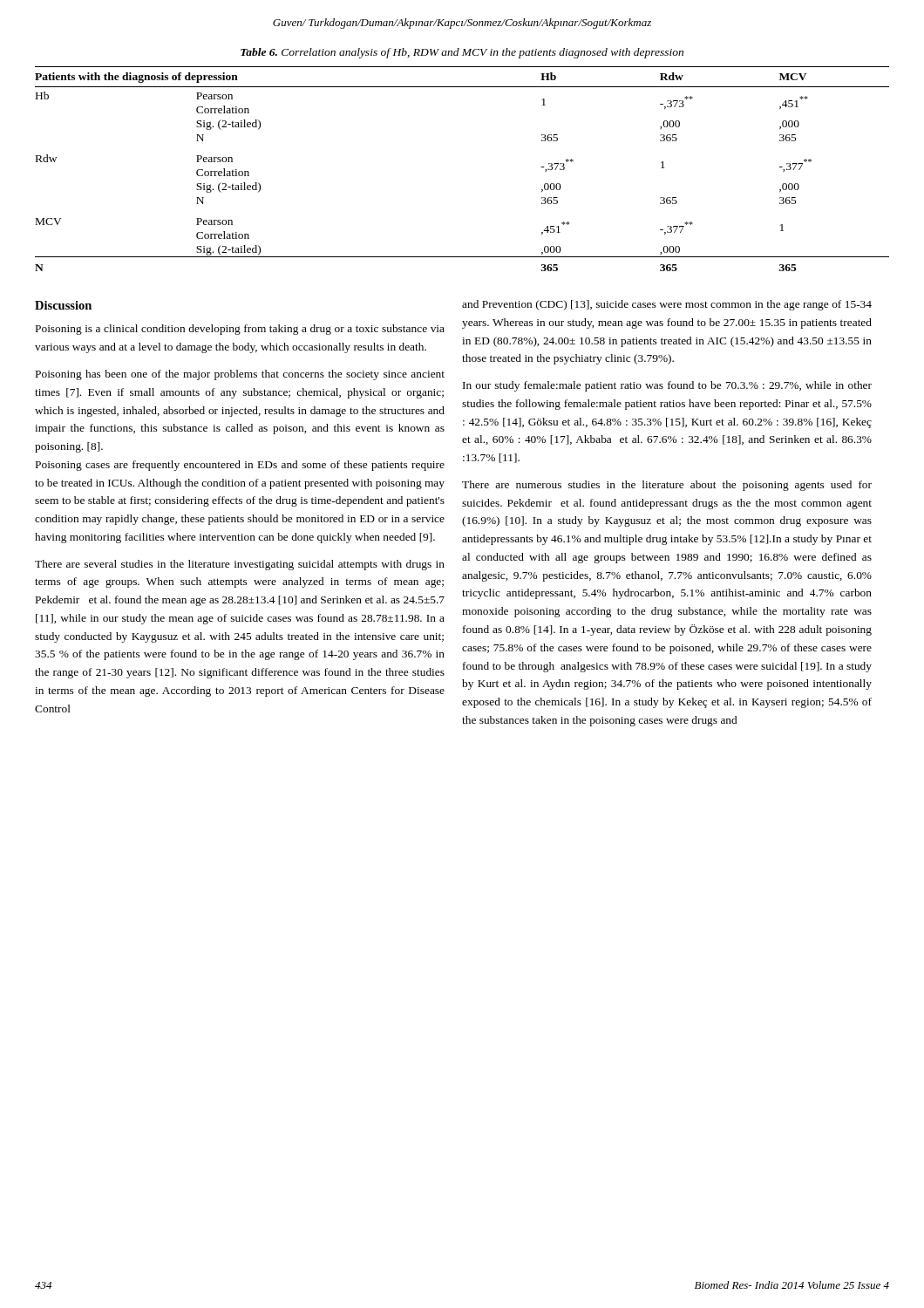The width and height of the screenshot is (924, 1308).
Task: Locate the text block starting "There are several studies in"
Action: click(240, 636)
